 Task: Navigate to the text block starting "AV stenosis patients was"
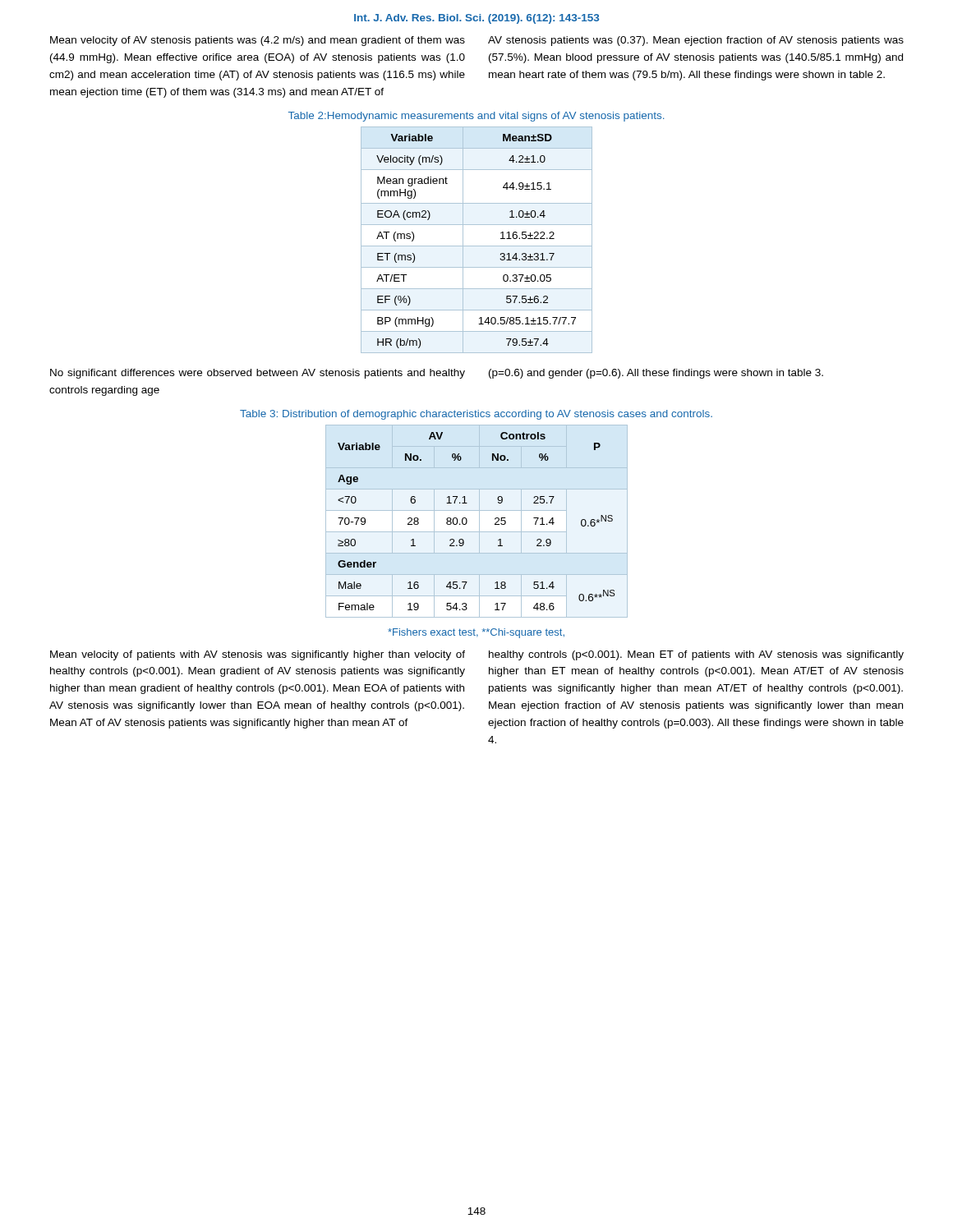tap(696, 57)
